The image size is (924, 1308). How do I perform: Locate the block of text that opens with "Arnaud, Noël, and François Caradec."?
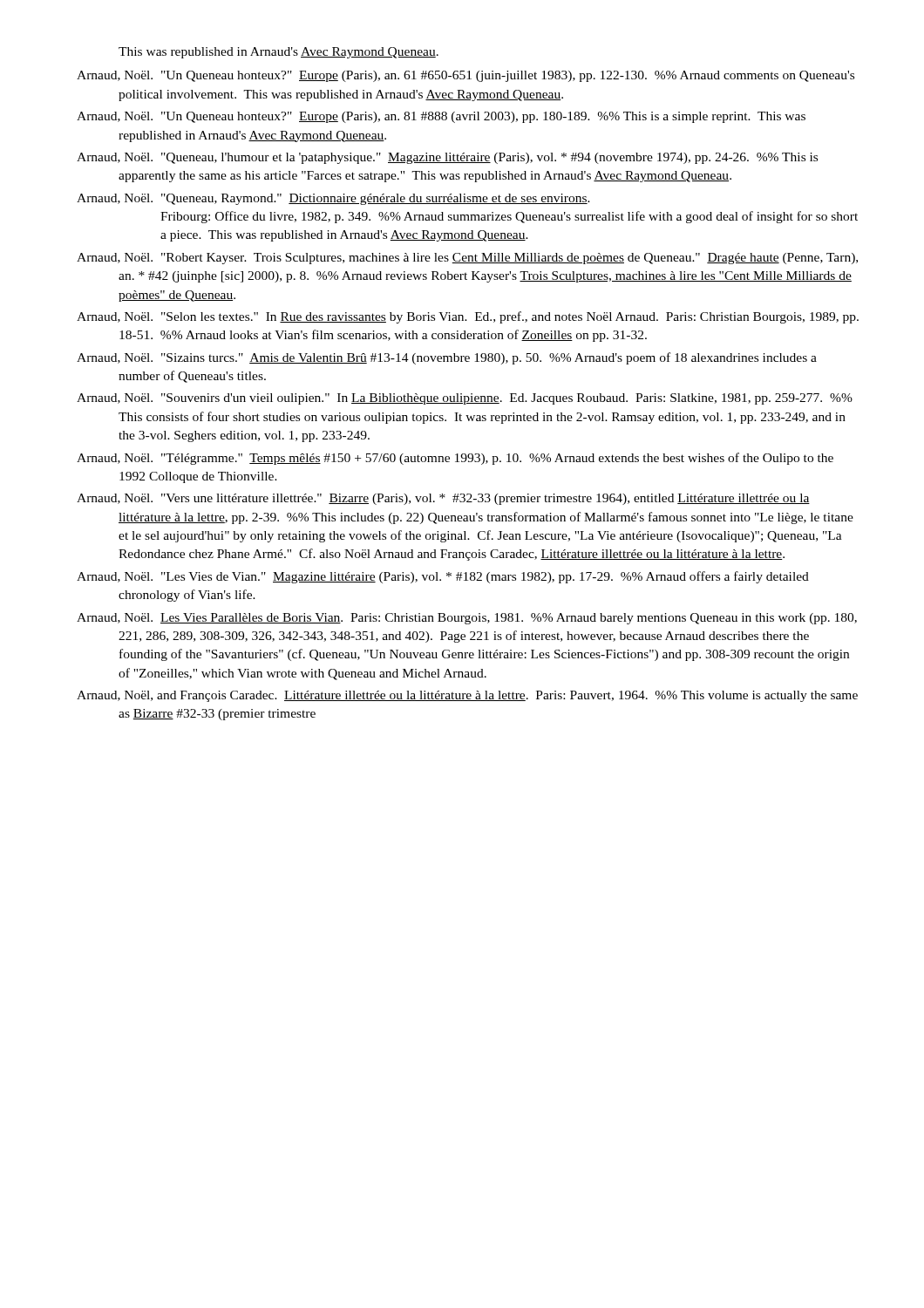coord(467,704)
